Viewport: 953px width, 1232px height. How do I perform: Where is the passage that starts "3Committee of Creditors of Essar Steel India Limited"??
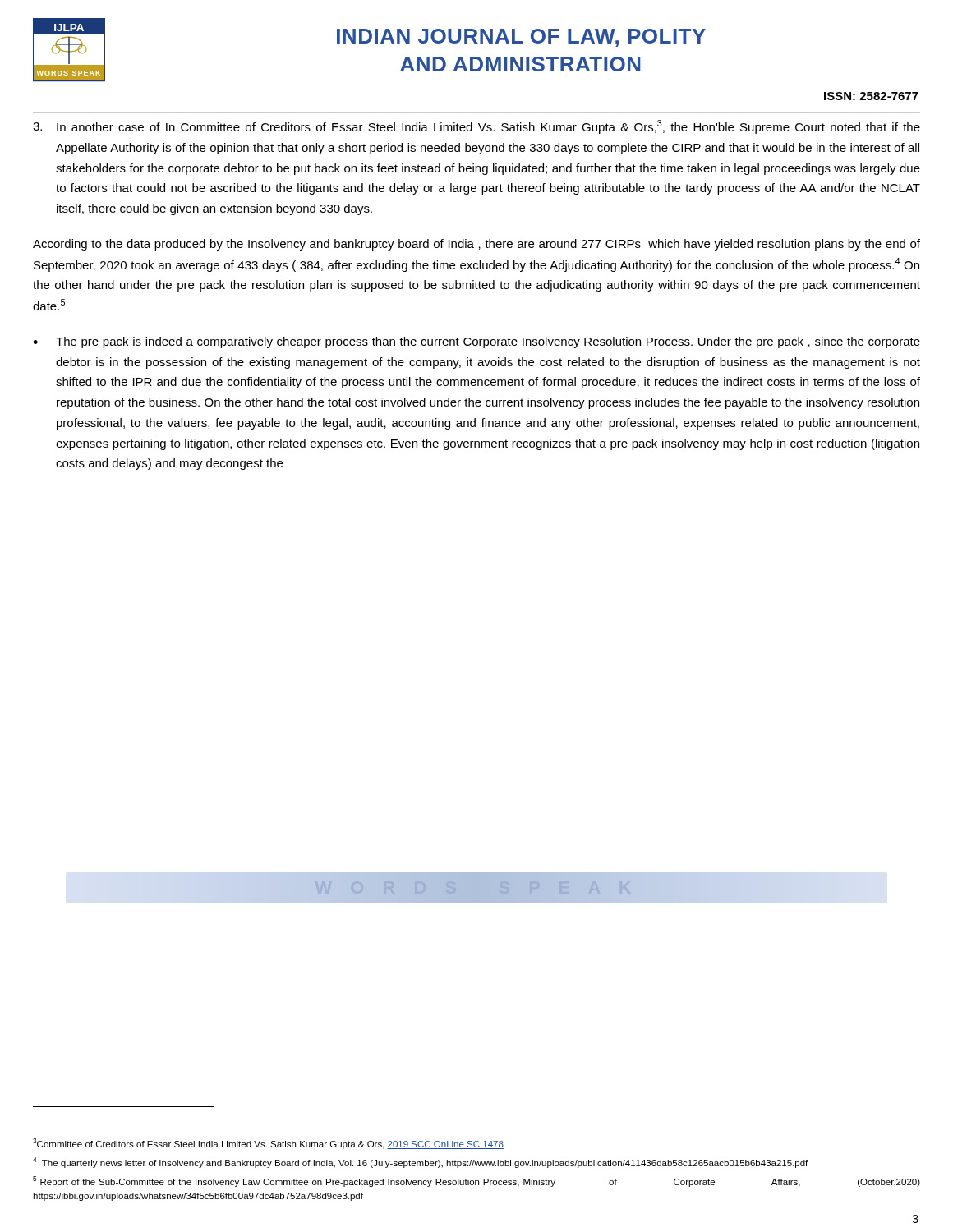[476, 1170]
